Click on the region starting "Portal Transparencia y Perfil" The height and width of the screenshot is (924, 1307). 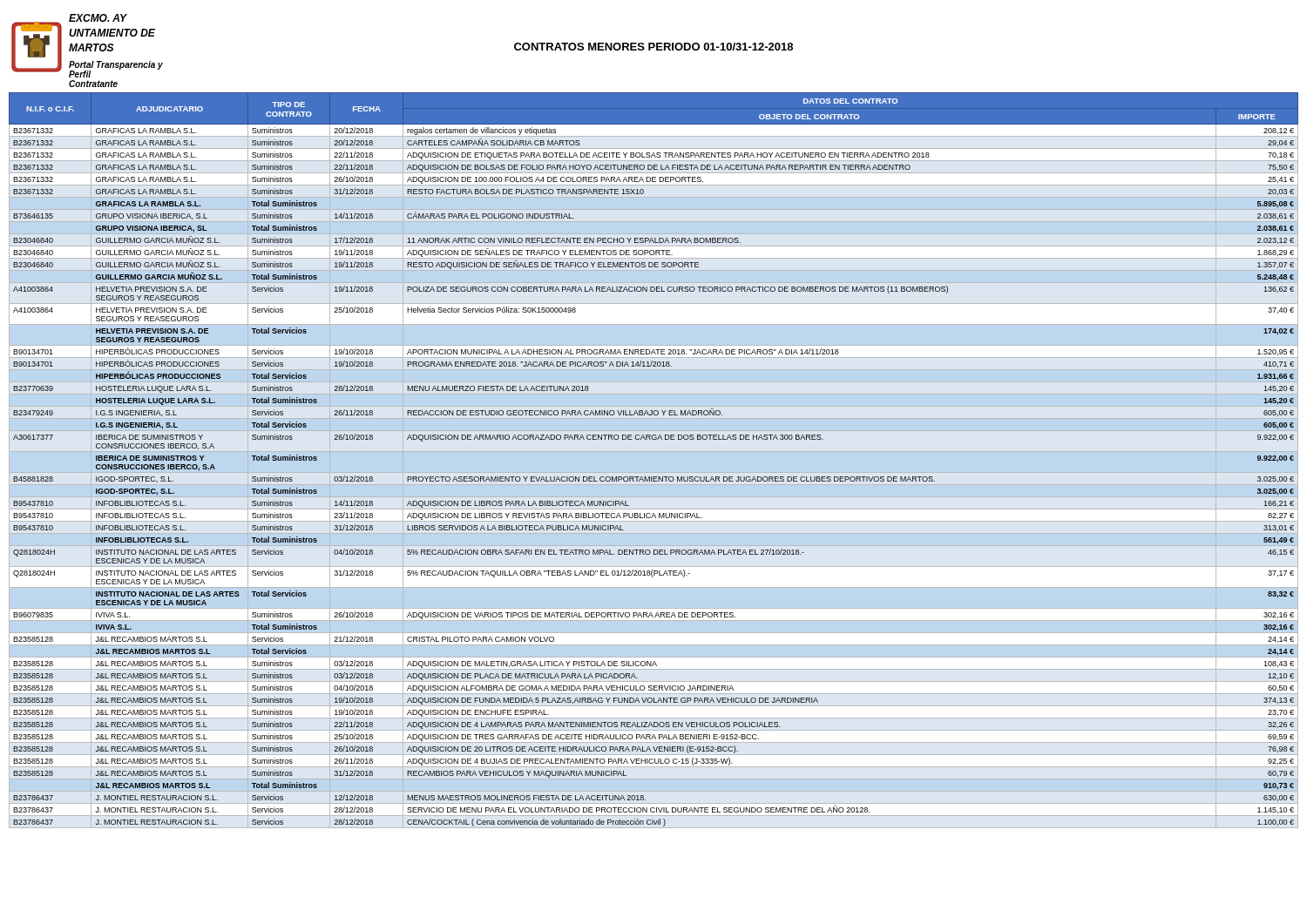(116, 70)
